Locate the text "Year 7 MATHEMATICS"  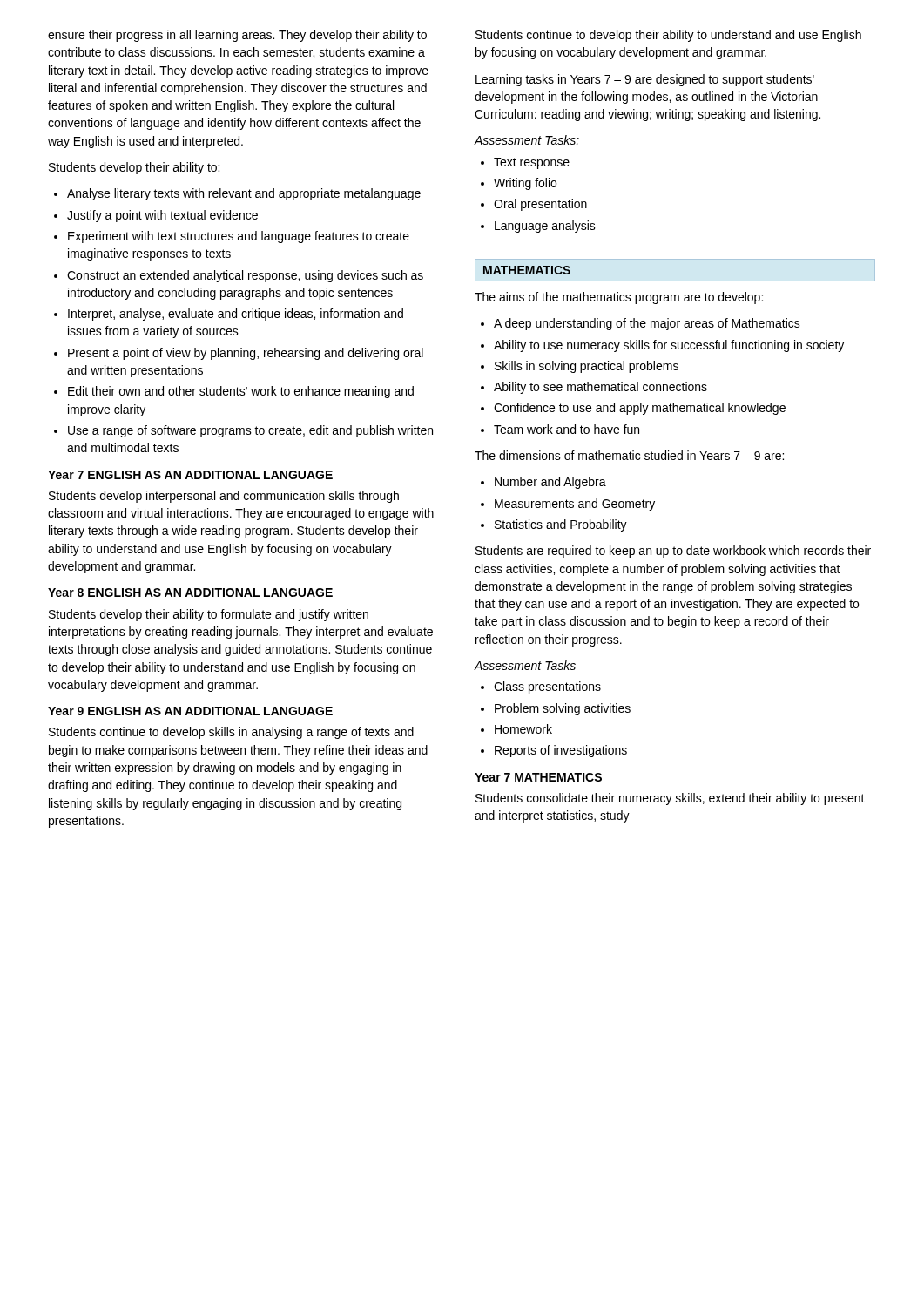(x=538, y=777)
